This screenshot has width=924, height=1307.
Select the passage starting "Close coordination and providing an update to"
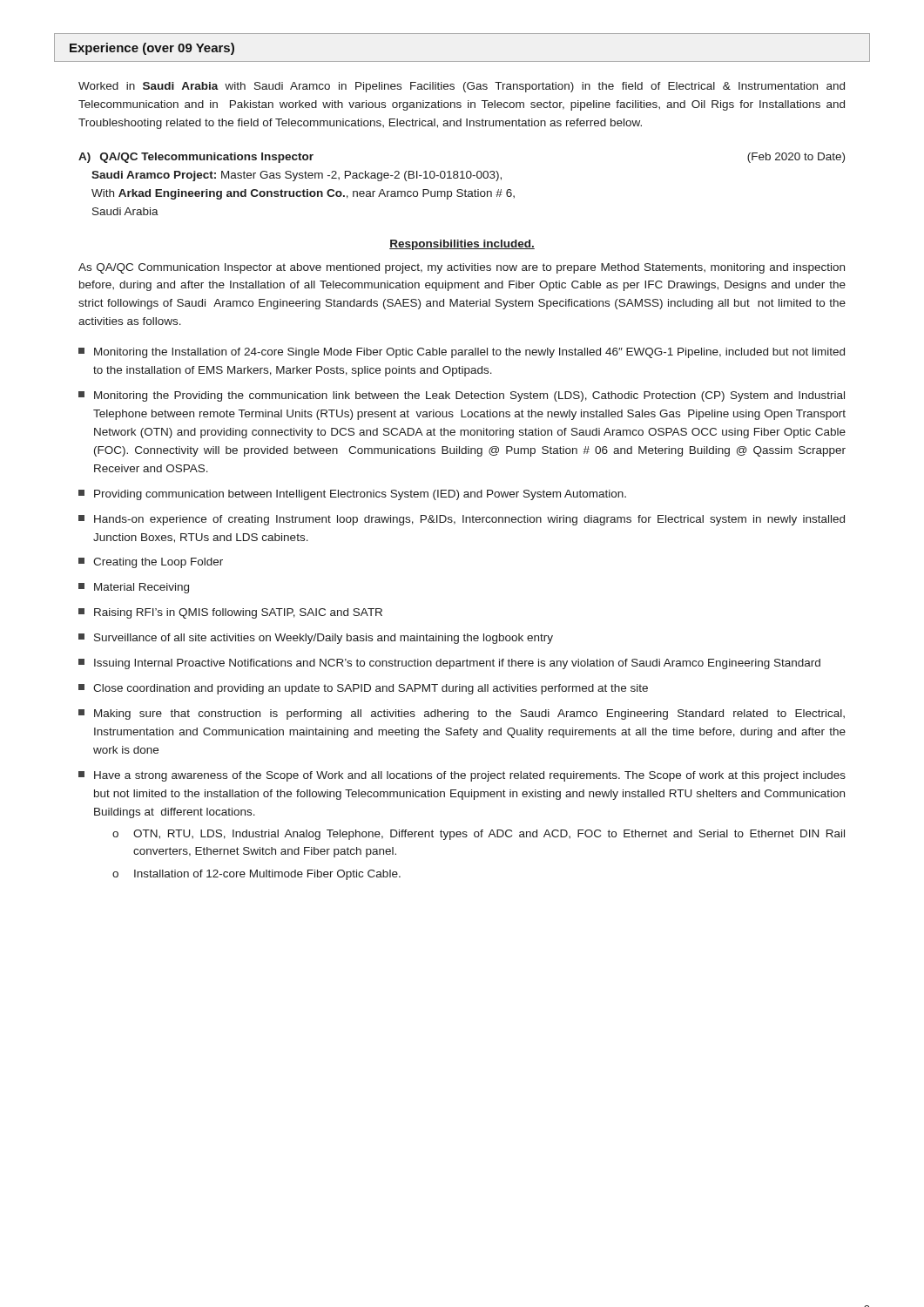coord(363,689)
